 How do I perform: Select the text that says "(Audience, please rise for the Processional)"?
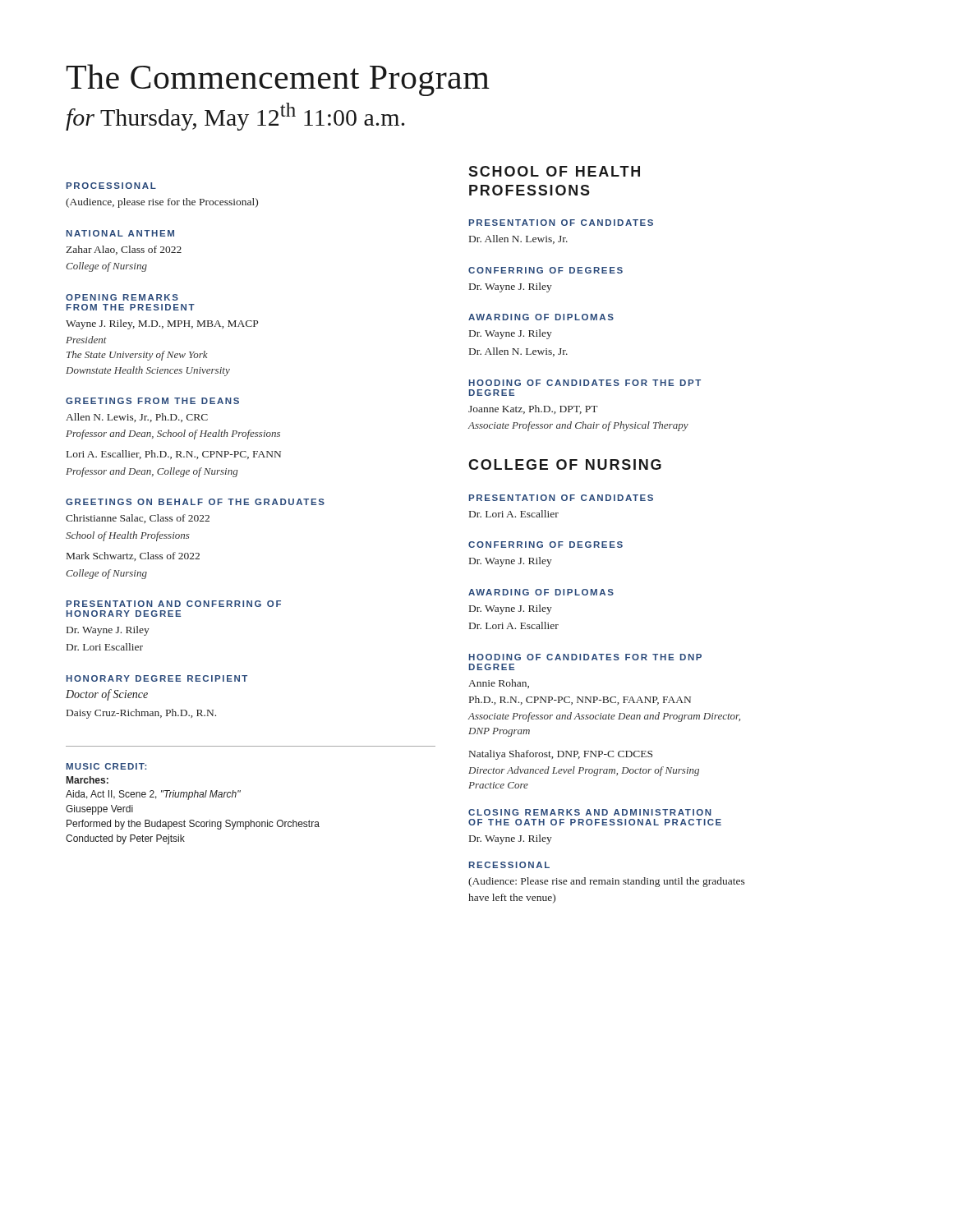(162, 202)
